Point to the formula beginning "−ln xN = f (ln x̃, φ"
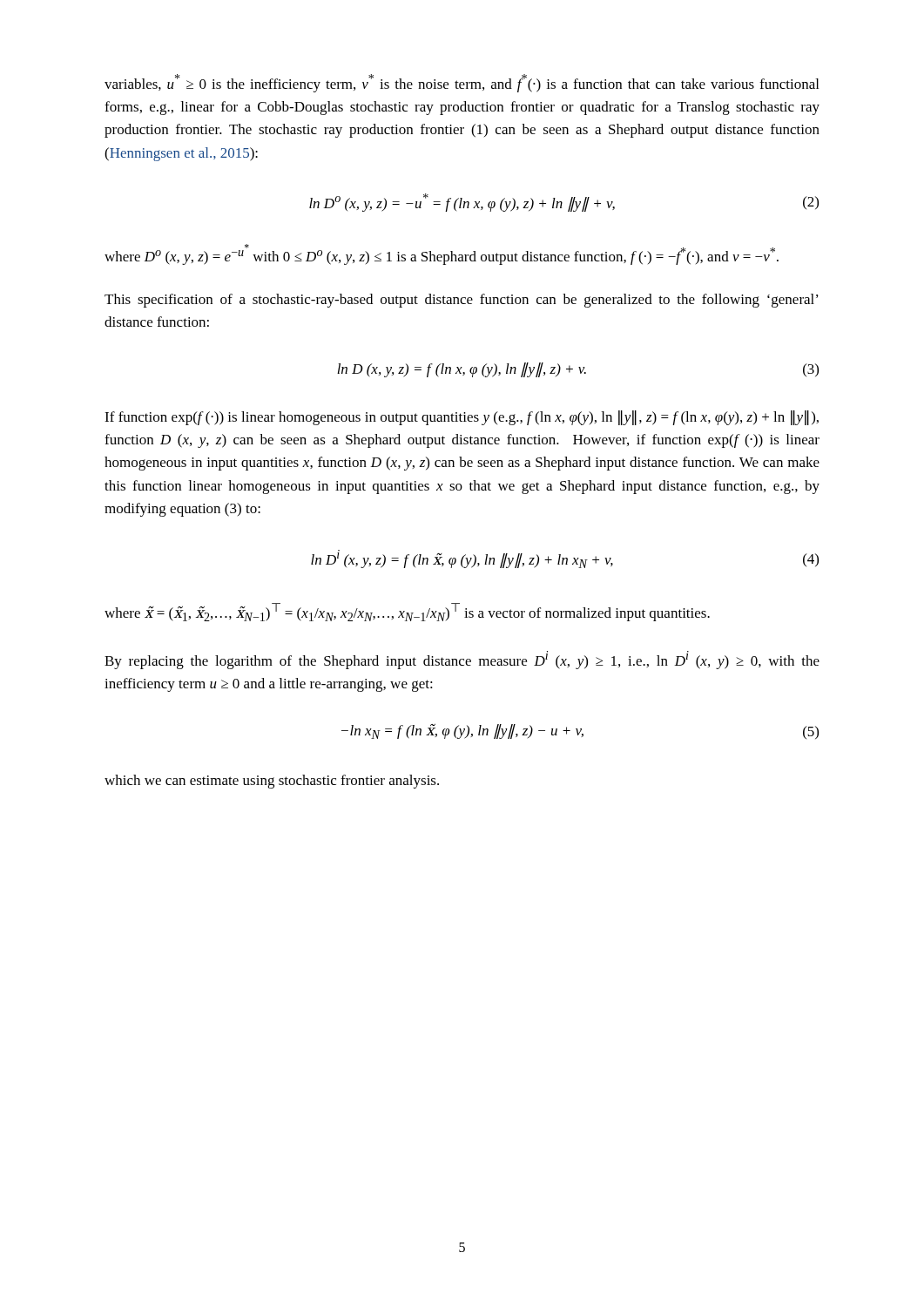The width and height of the screenshot is (924, 1307). coord(580,732)
